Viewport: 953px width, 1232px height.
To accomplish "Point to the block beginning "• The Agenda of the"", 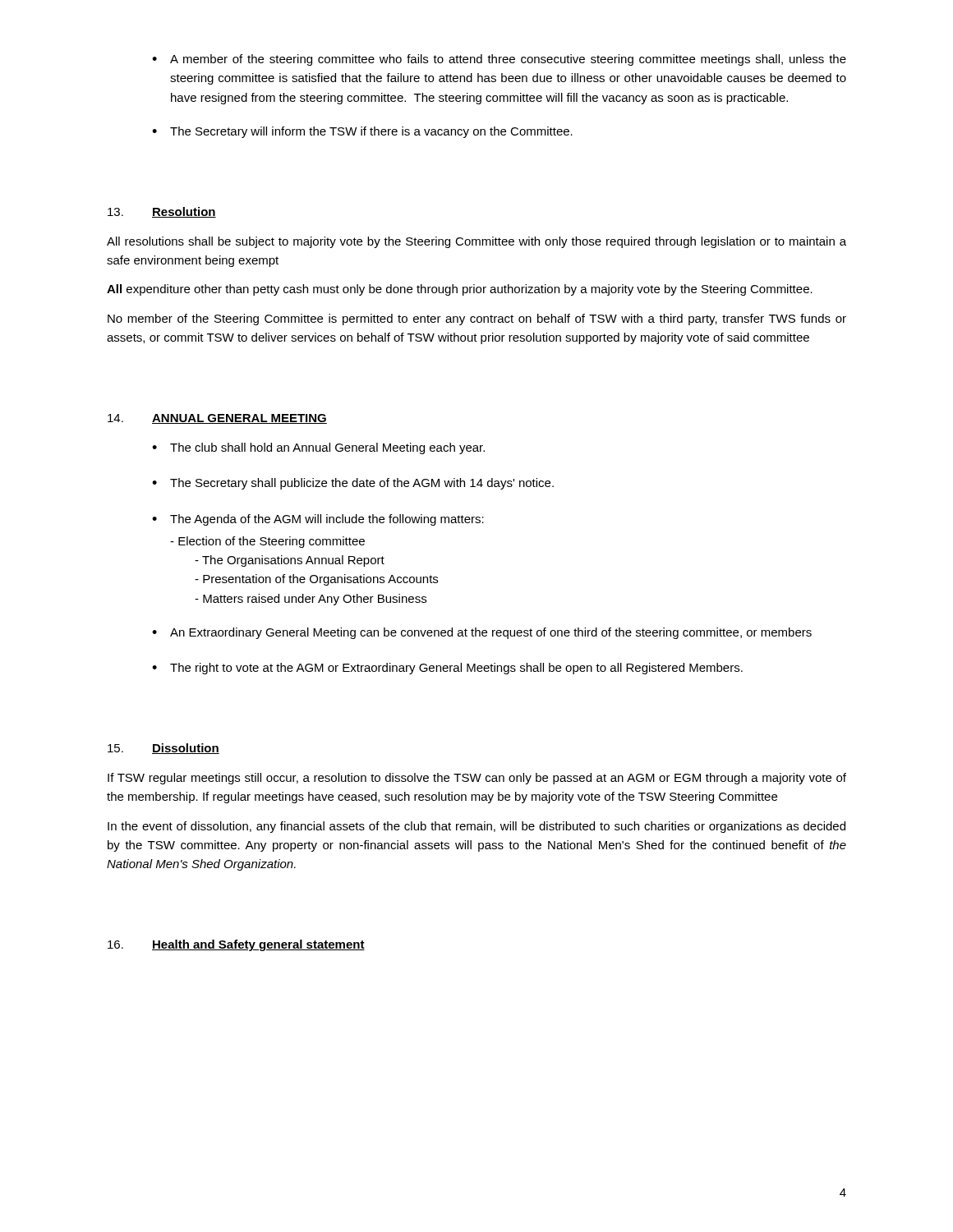I will (x=318, y=520).
